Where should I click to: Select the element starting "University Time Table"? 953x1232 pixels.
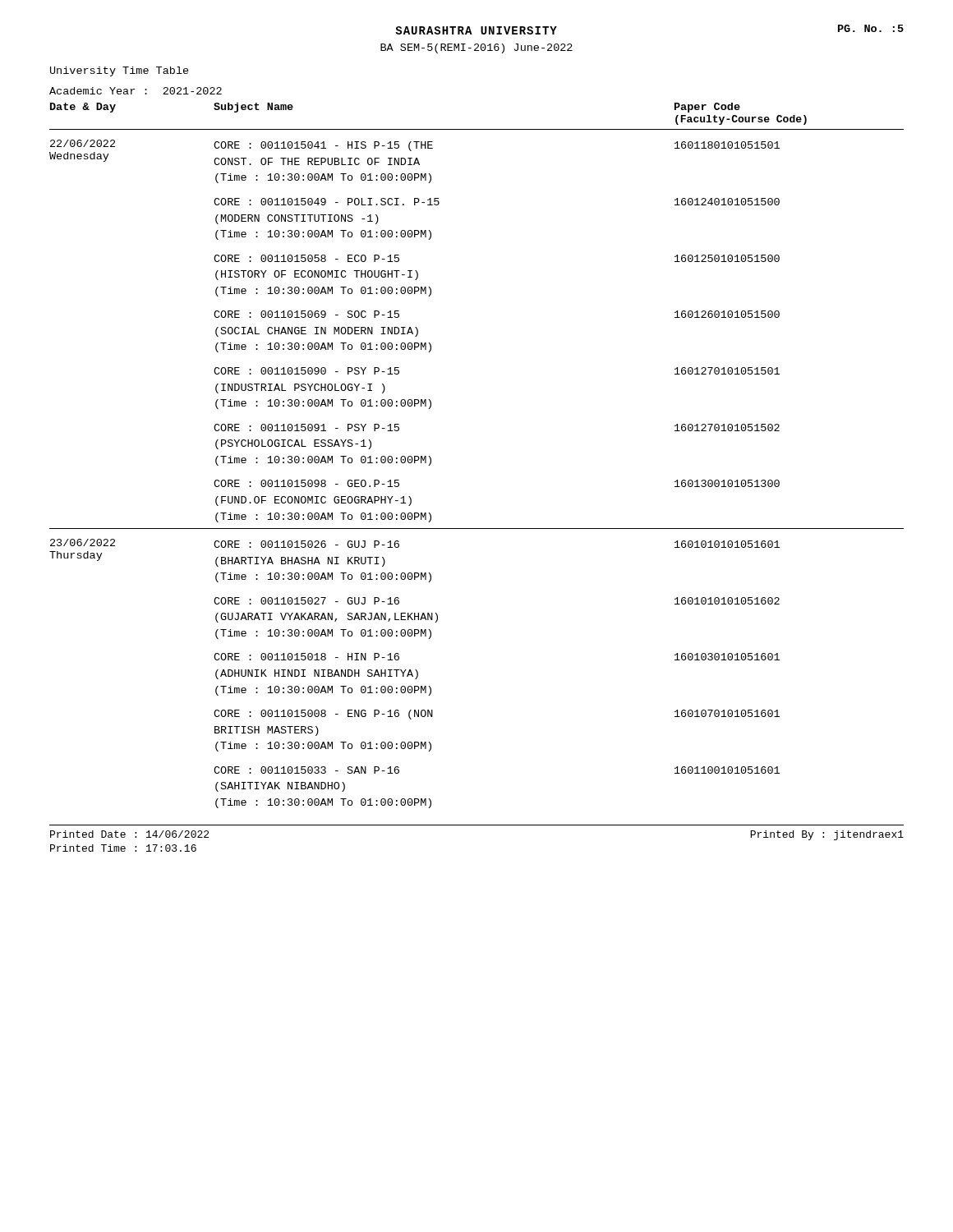(119, 71)
